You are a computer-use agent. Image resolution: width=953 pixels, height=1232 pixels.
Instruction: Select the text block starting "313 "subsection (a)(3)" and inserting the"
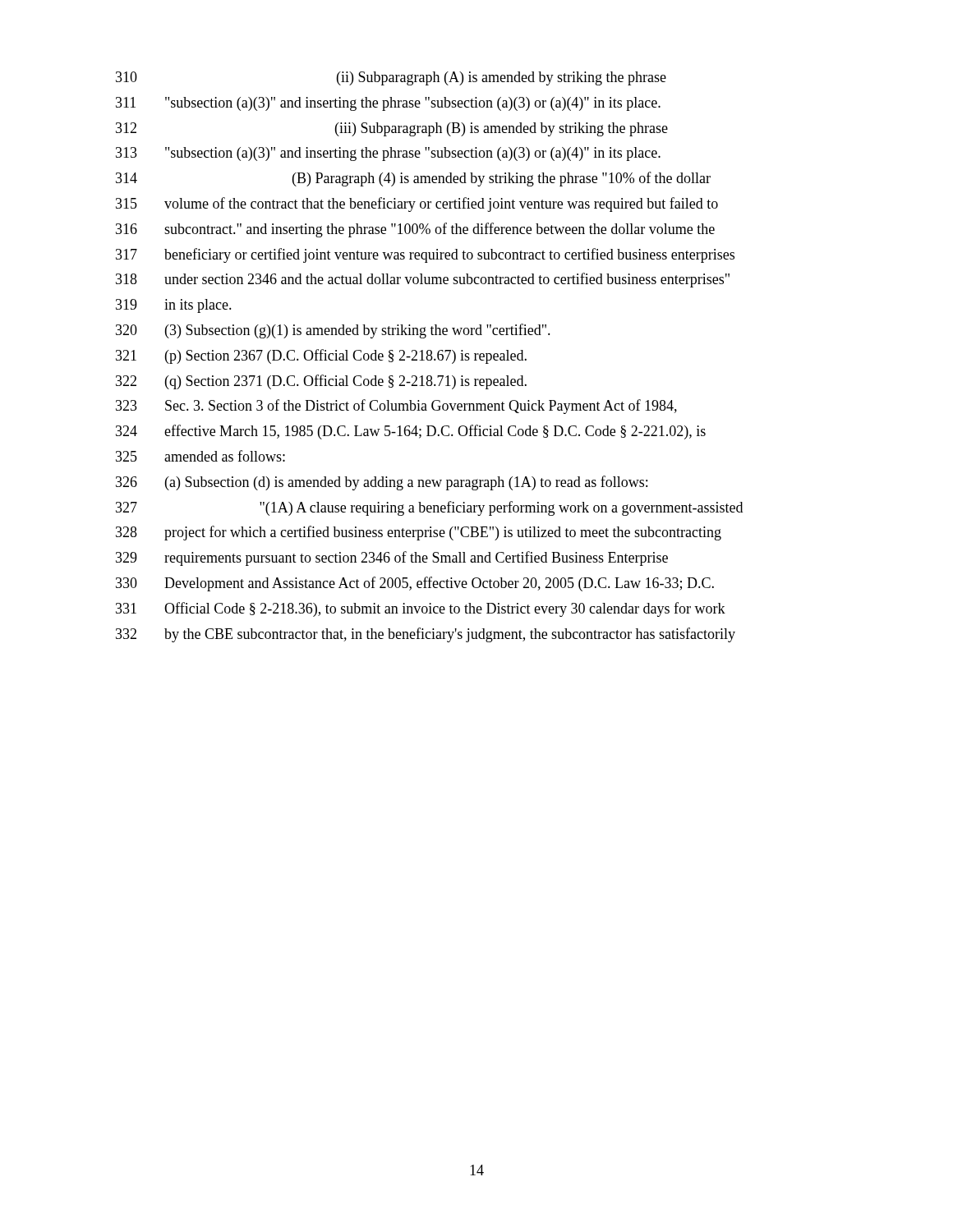476,153
